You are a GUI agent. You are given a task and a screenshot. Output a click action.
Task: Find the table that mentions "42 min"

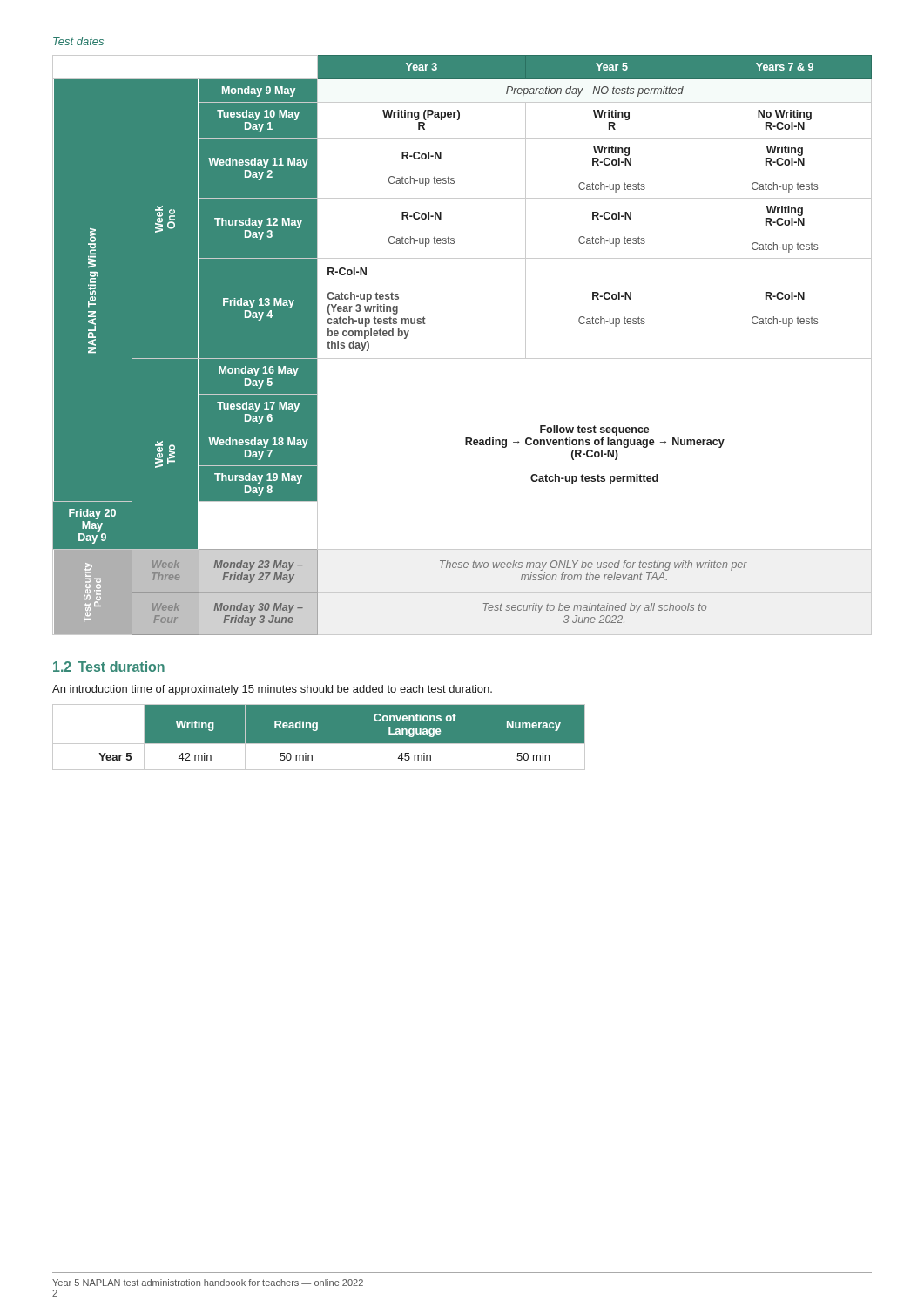[462, 737]
